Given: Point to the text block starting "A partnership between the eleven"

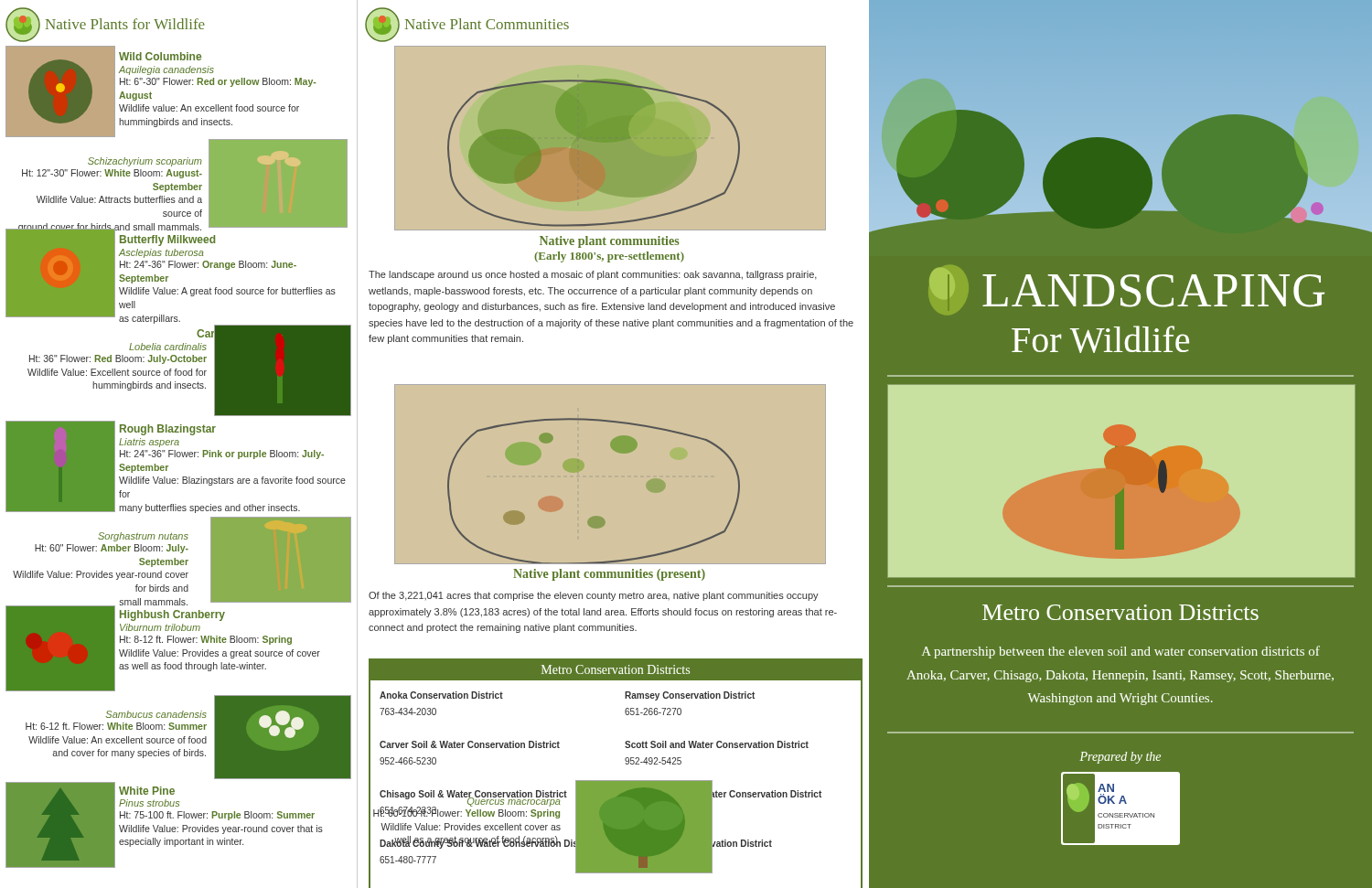Looking at the screenshot, I should click(x=1120, y=674).
